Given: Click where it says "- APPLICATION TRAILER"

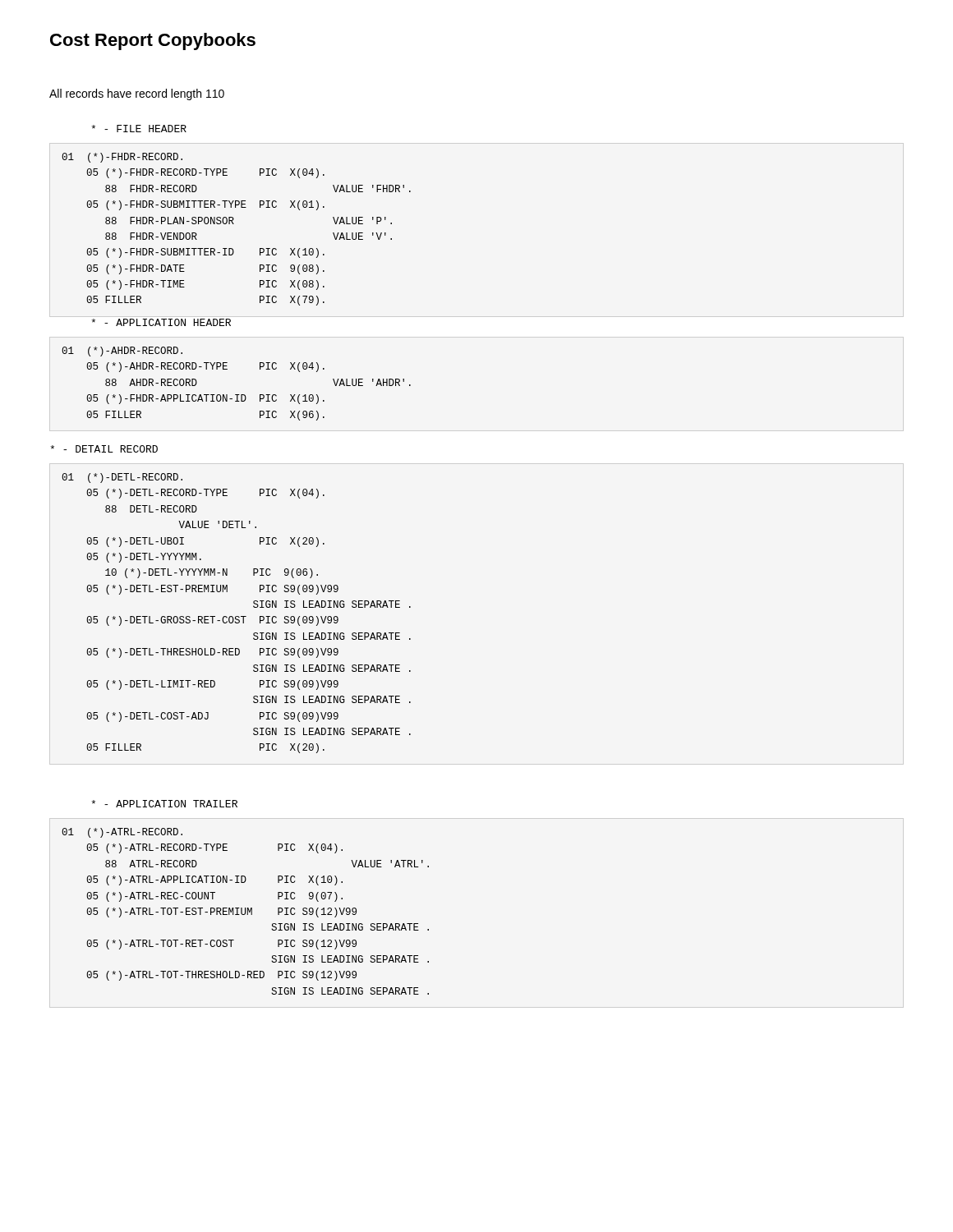Looking at the screenshot, I should click(164, 804).
